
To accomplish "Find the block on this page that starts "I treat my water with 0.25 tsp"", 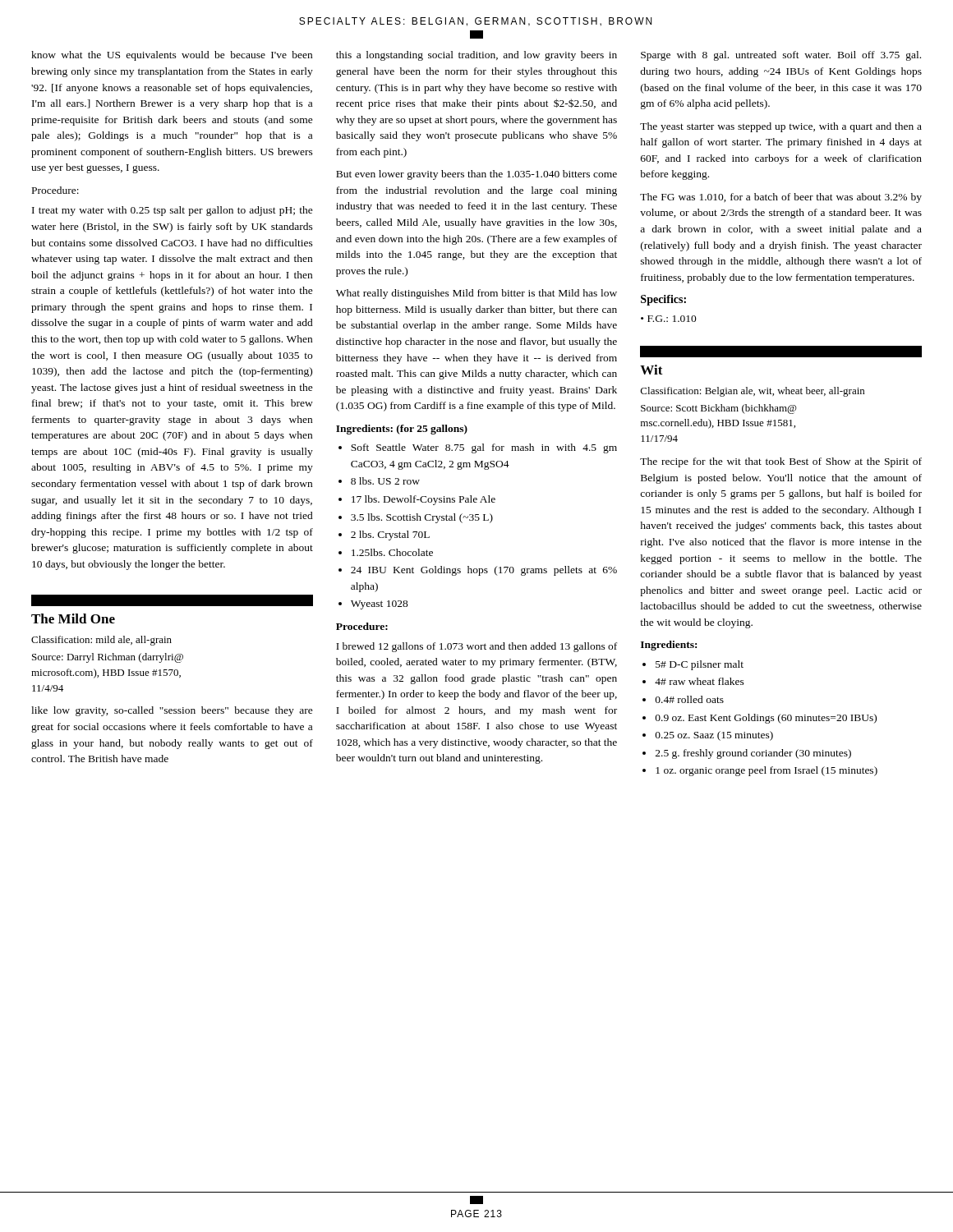I will (x=172, y=387).
